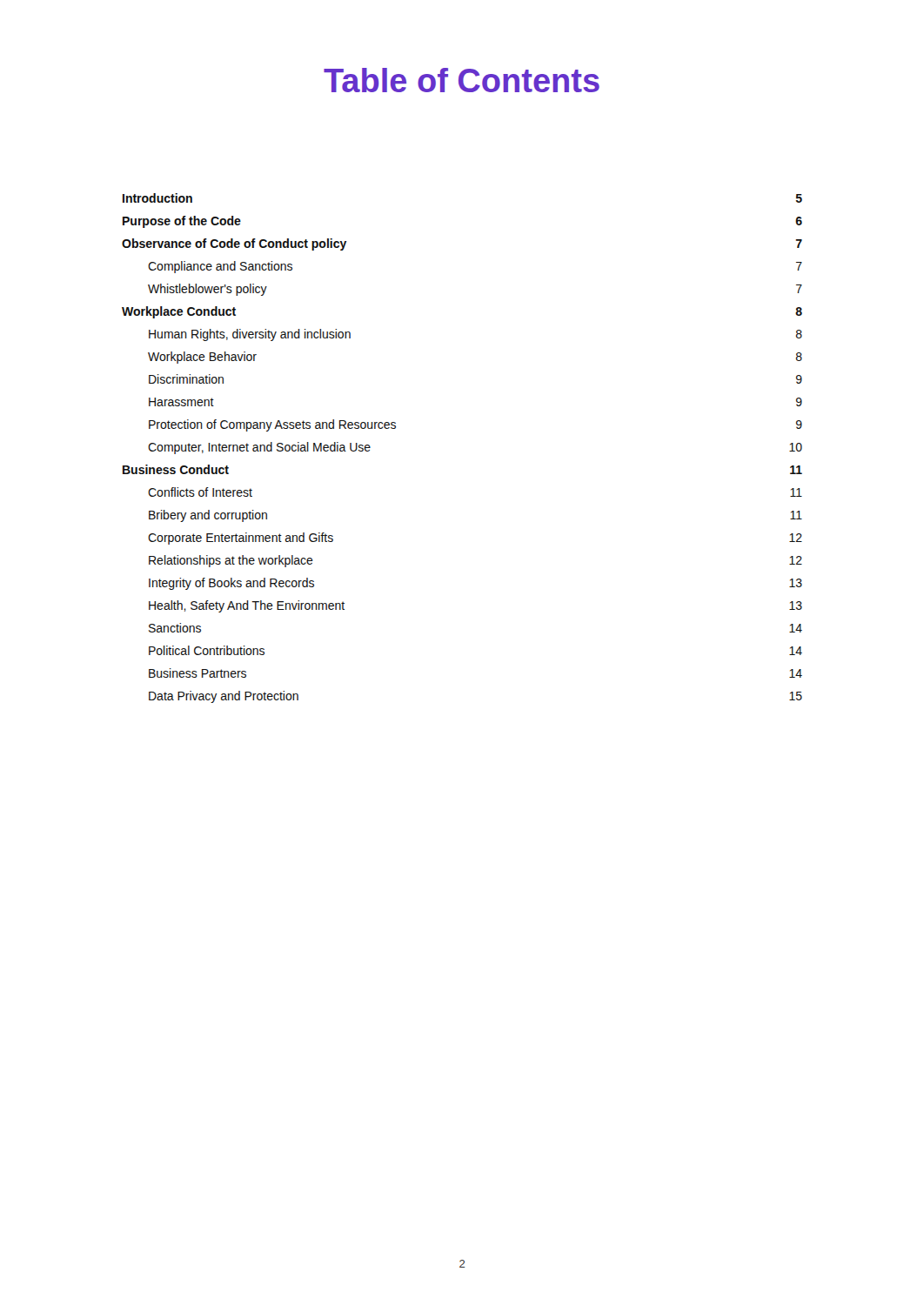Select the list item that says "Computer, Internet and Social Media Use"
The image size is (924, 1305).
pyautogui.click(x=258, y=448)
